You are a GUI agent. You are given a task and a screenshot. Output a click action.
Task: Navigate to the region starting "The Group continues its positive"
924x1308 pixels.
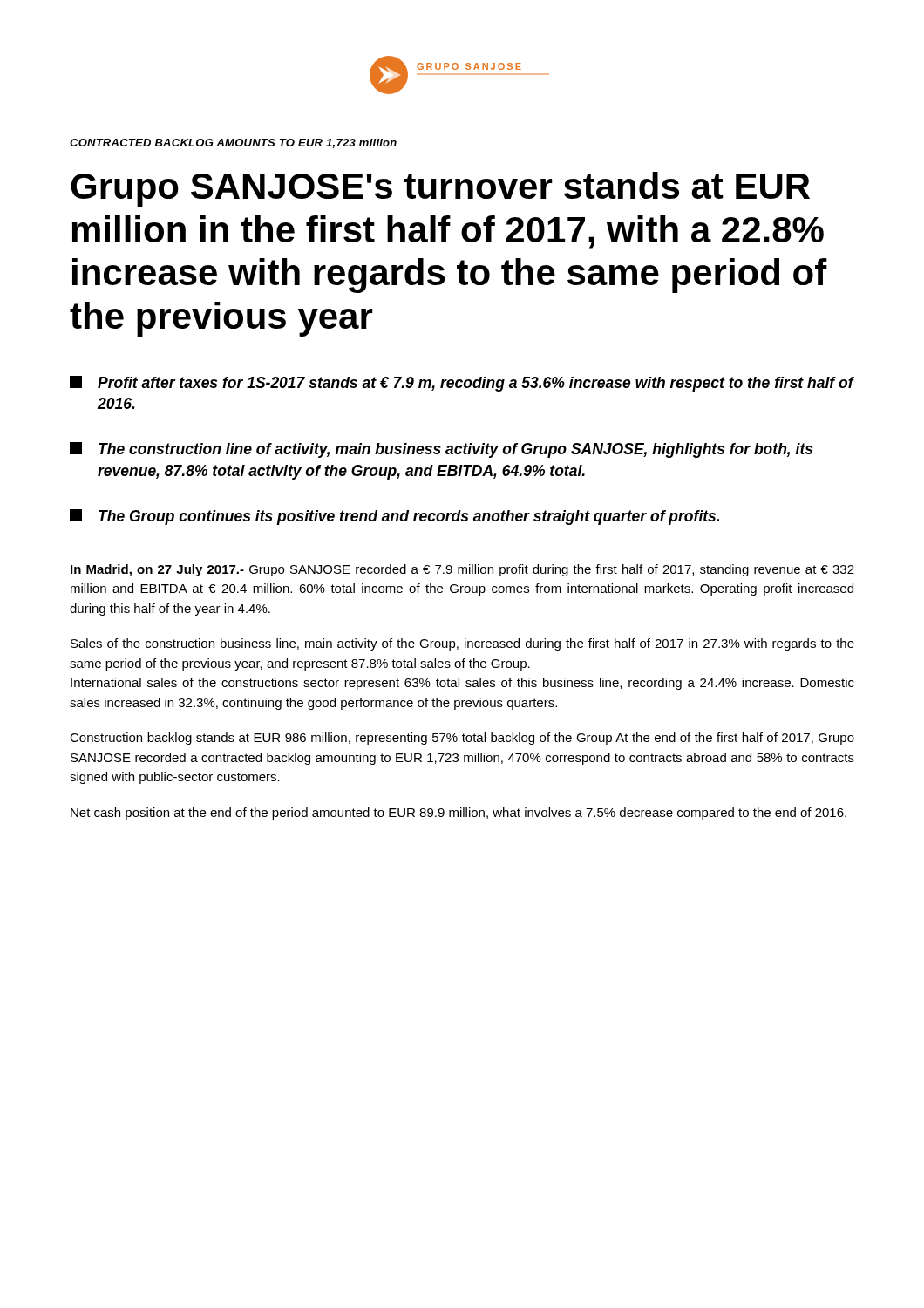click(395, 516)
